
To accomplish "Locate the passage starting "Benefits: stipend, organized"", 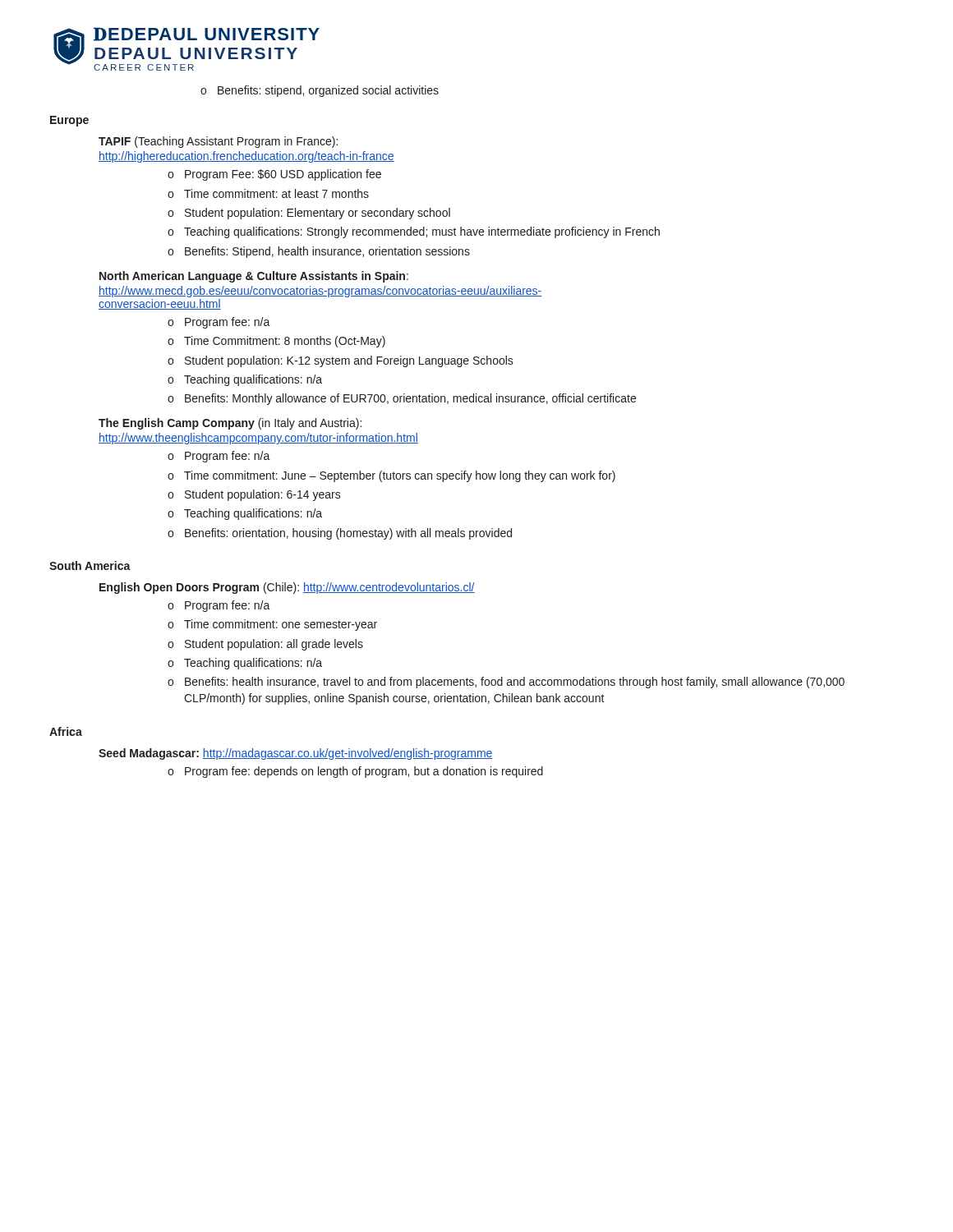I will pos(320,91).
